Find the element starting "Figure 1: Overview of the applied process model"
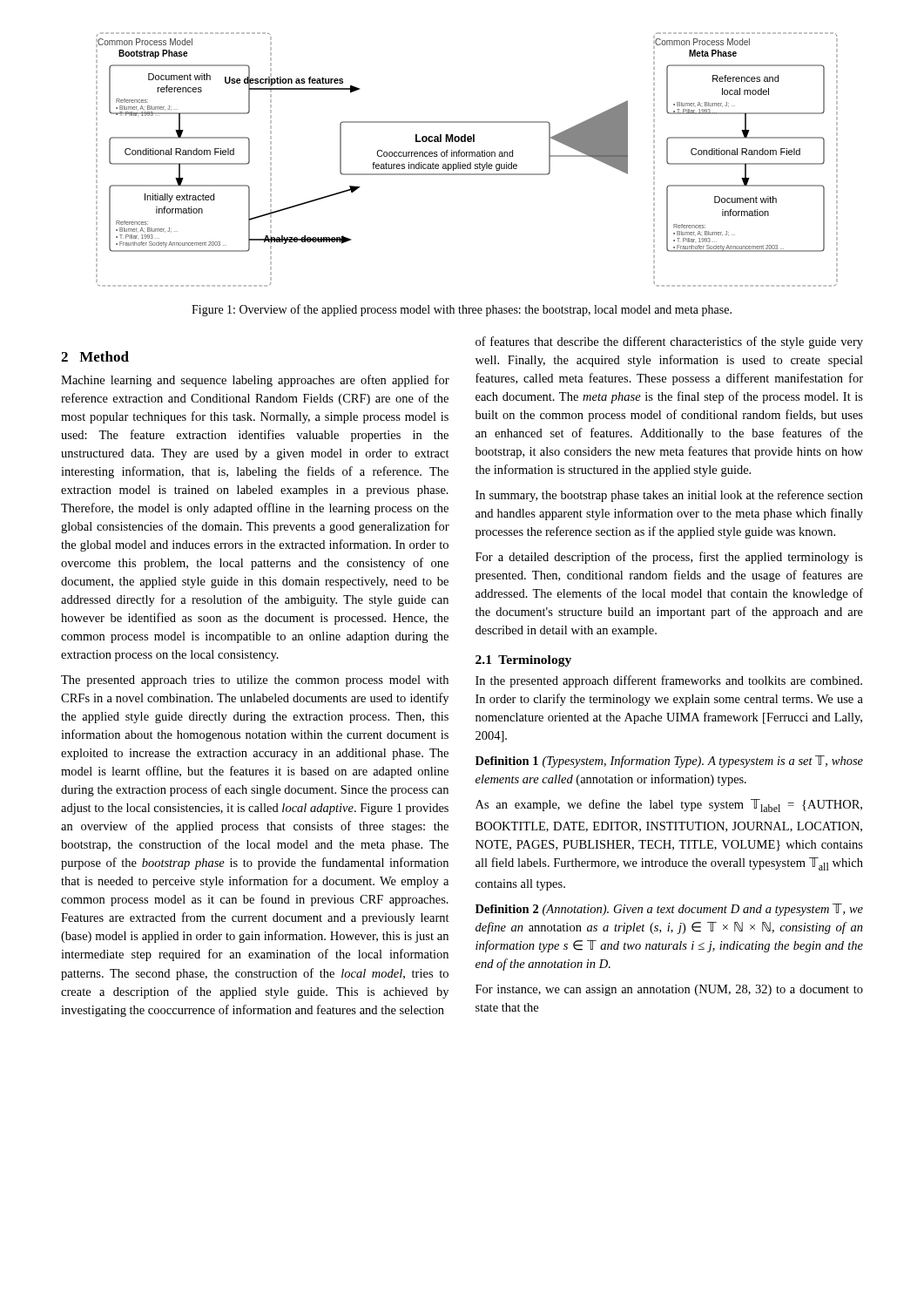924x1307 pixels. coord(462,310)
